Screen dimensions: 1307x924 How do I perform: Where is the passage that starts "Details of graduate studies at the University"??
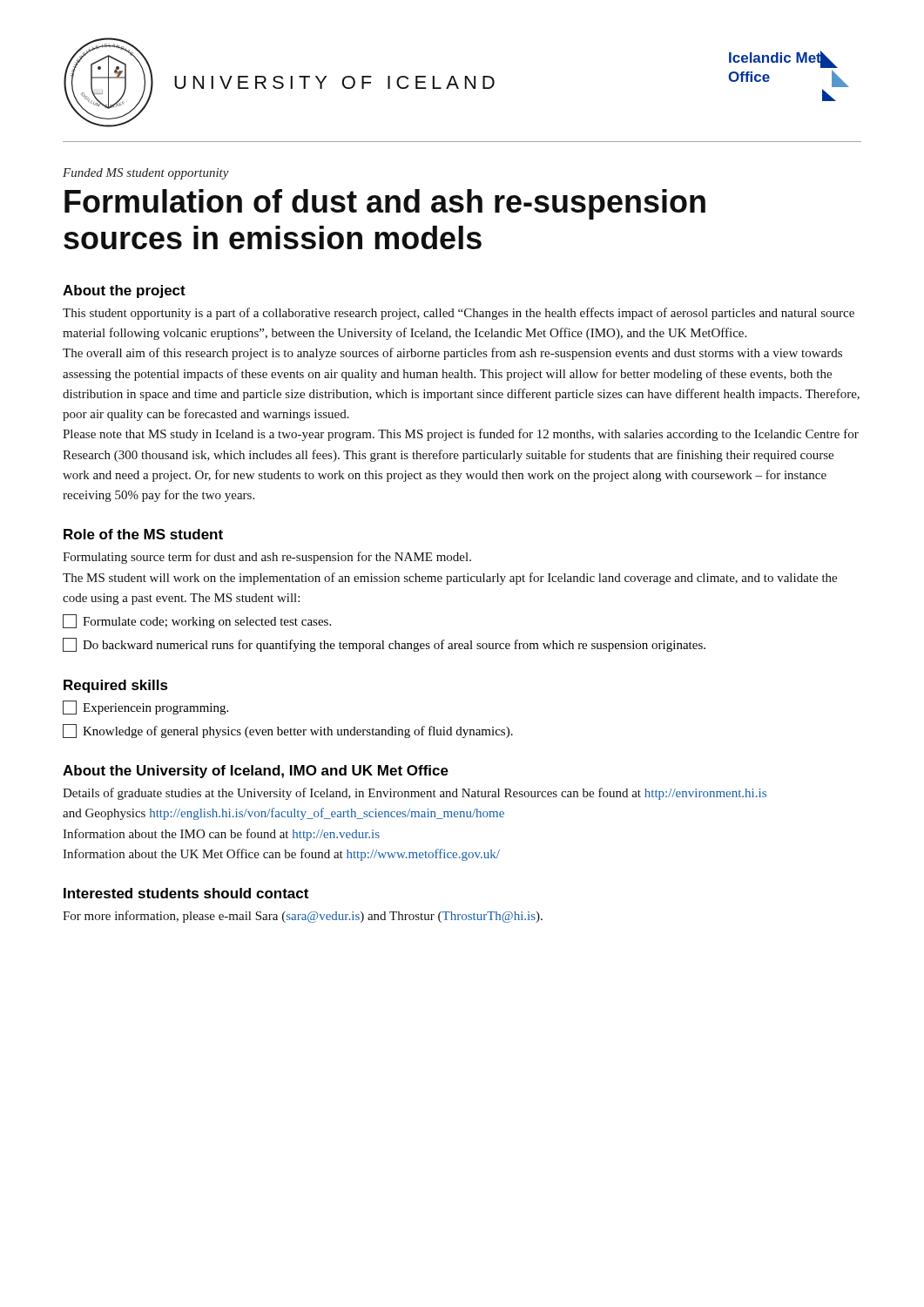point(415,823)
